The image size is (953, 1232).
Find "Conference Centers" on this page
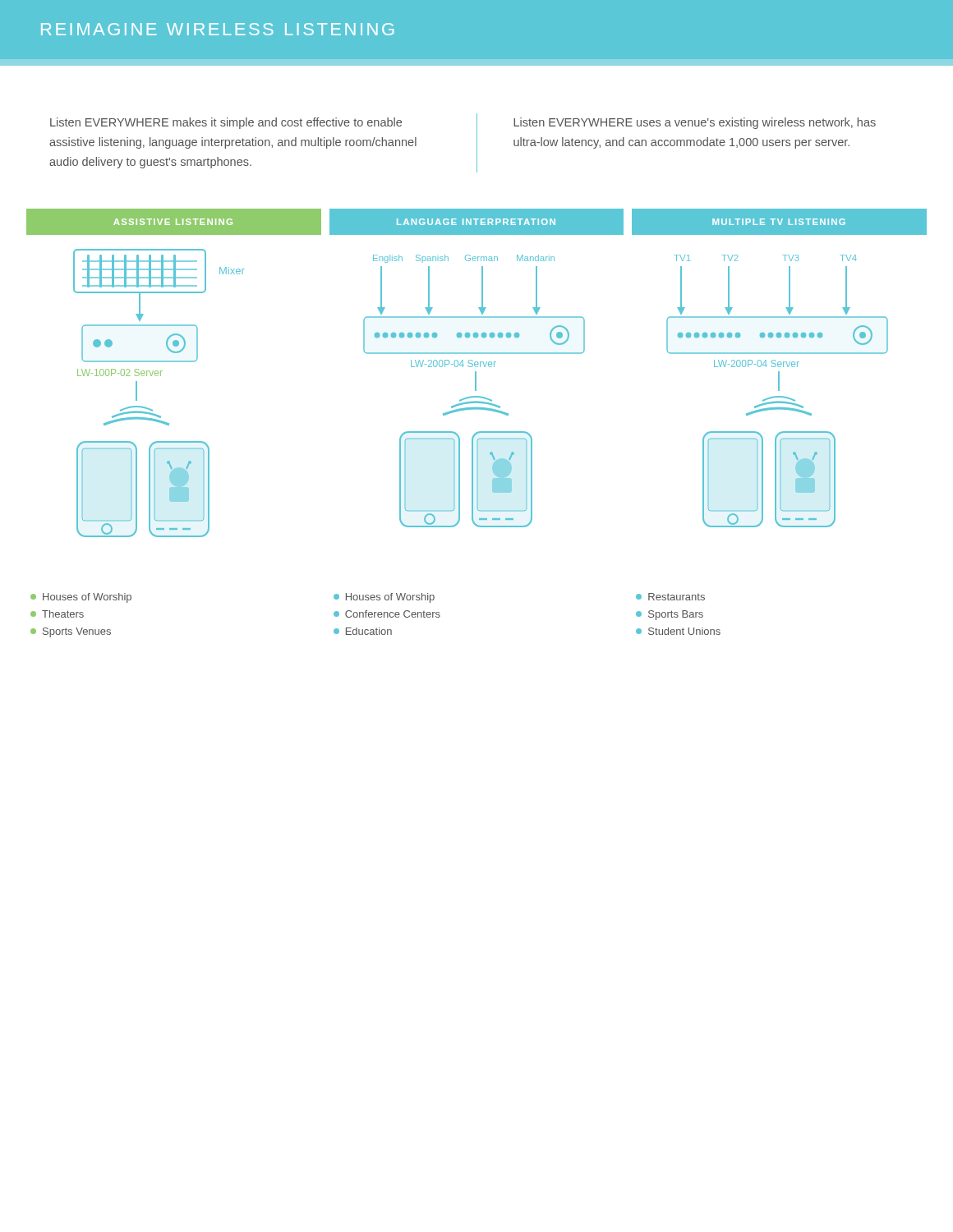[387, 614]
